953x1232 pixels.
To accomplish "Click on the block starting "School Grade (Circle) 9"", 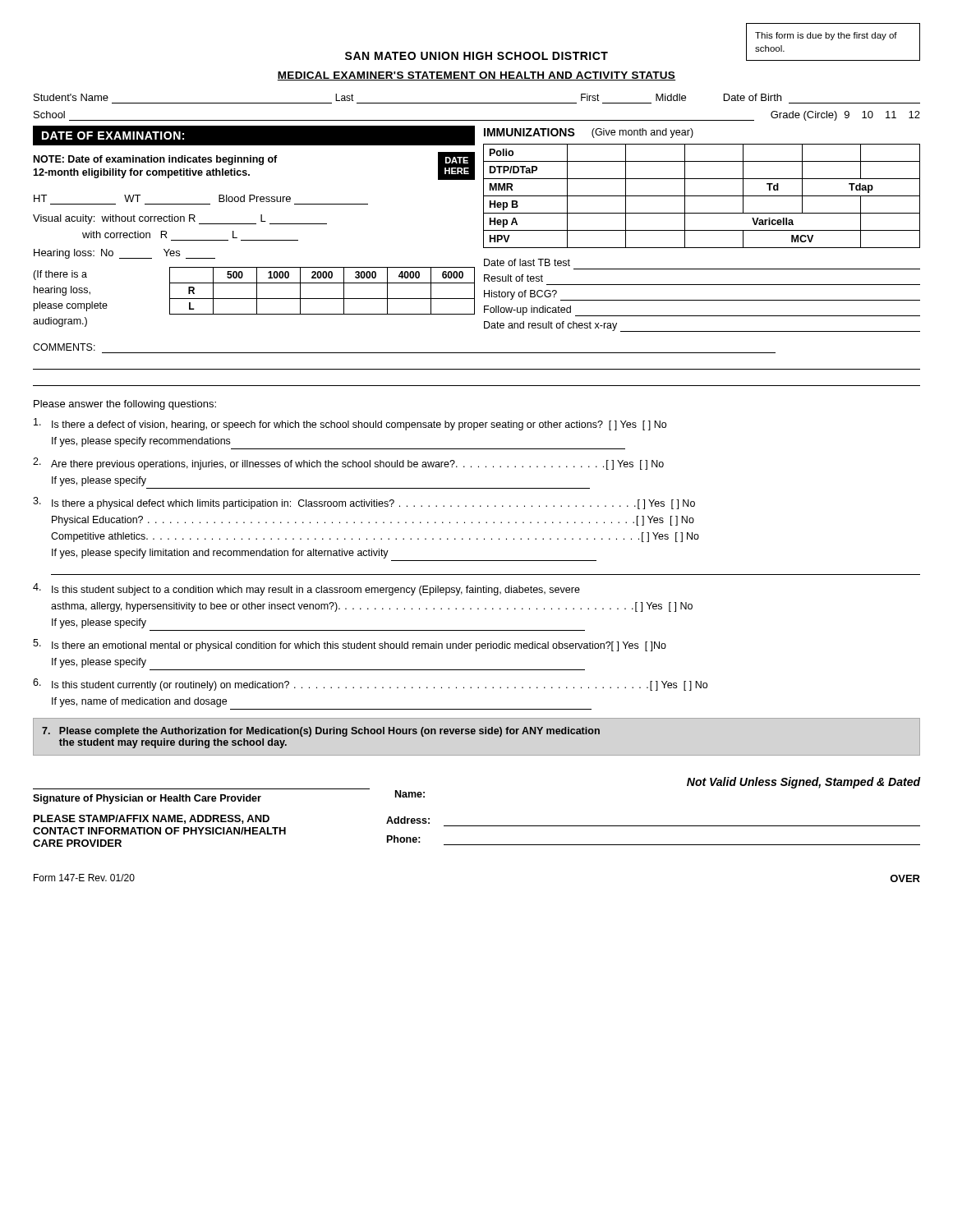I will [x=476, y=114].
